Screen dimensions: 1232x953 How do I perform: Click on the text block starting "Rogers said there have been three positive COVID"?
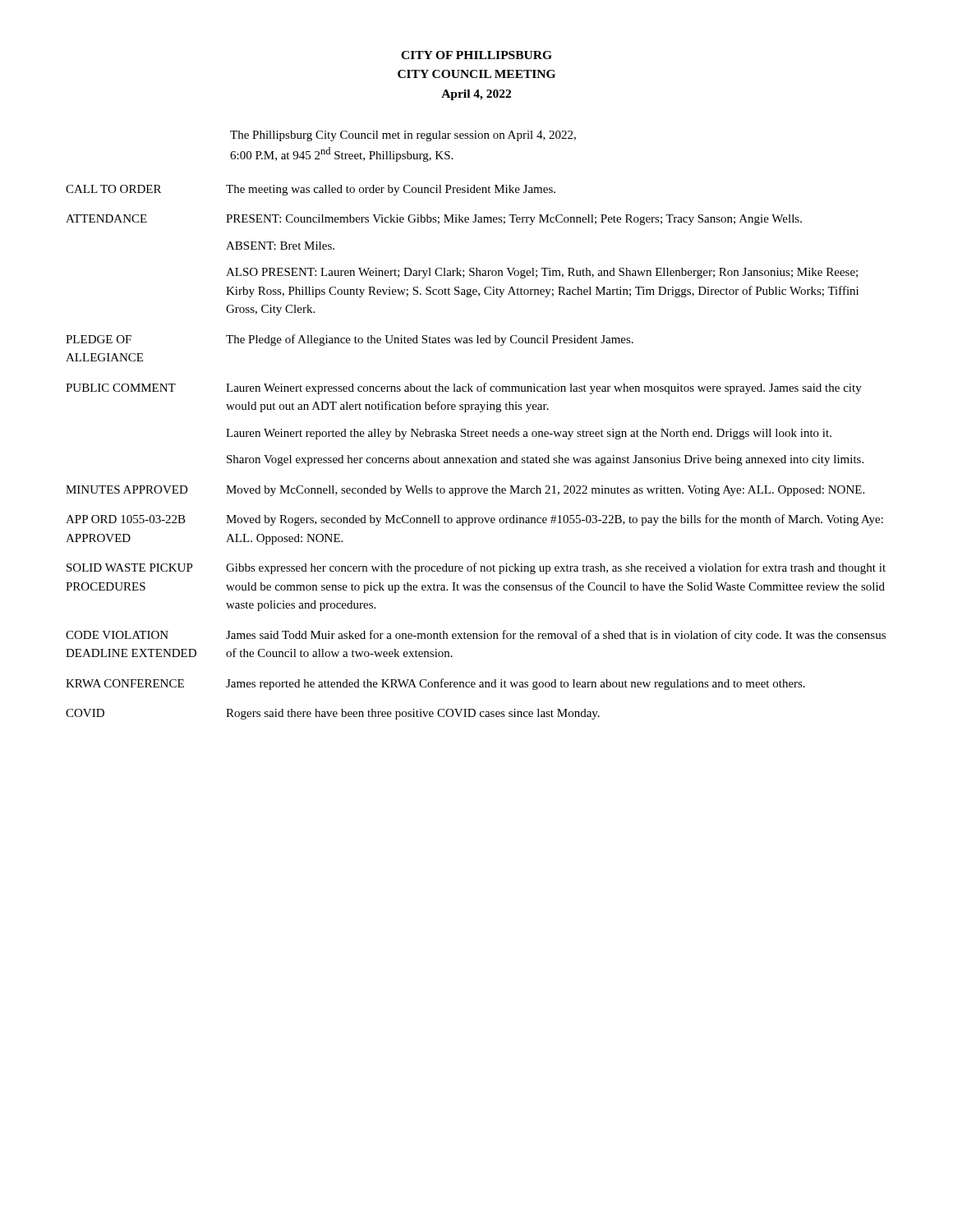click(557, 713)
